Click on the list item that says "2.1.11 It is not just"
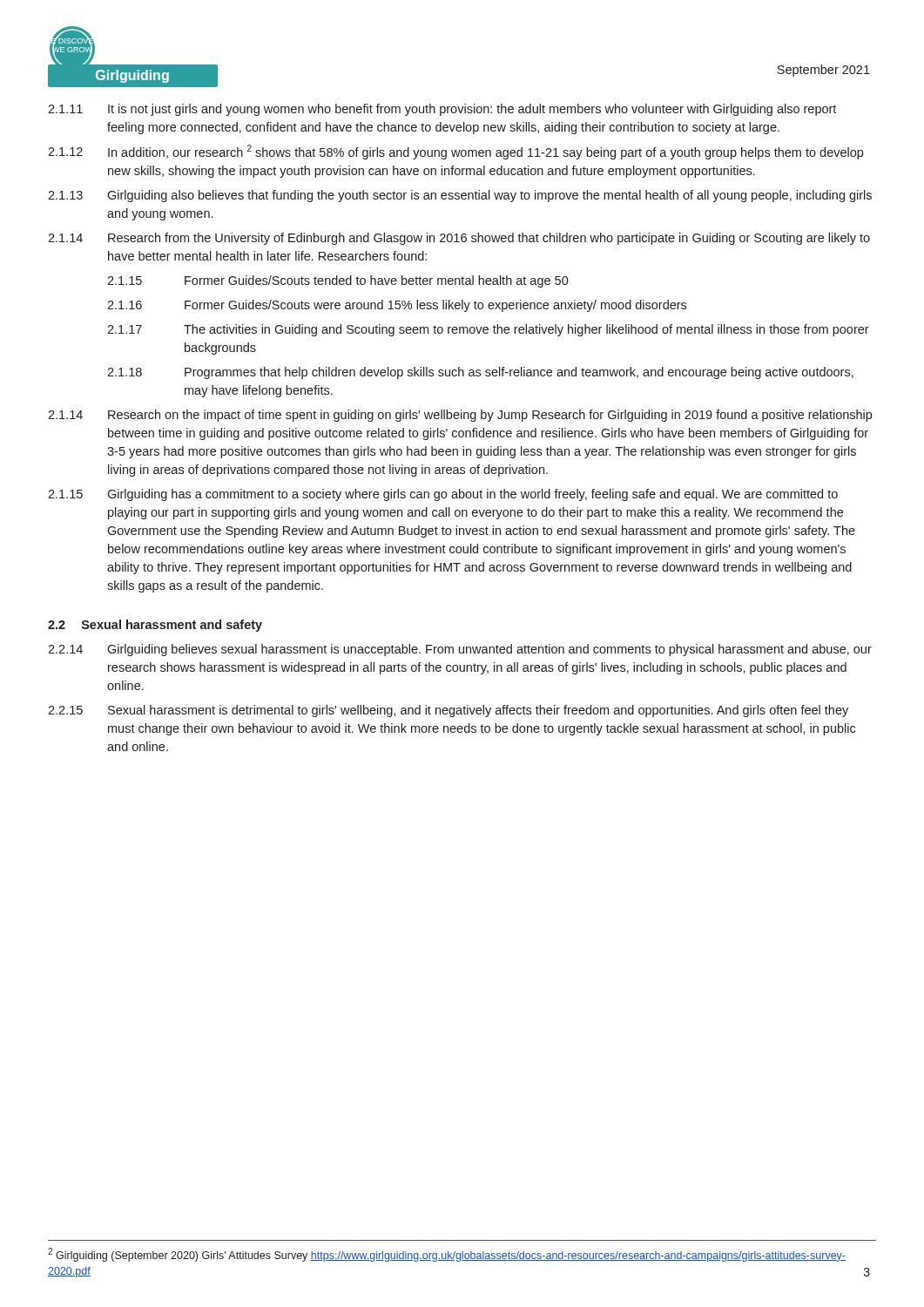Screen dimensions: 1307x924 click(x=462, y=119)
